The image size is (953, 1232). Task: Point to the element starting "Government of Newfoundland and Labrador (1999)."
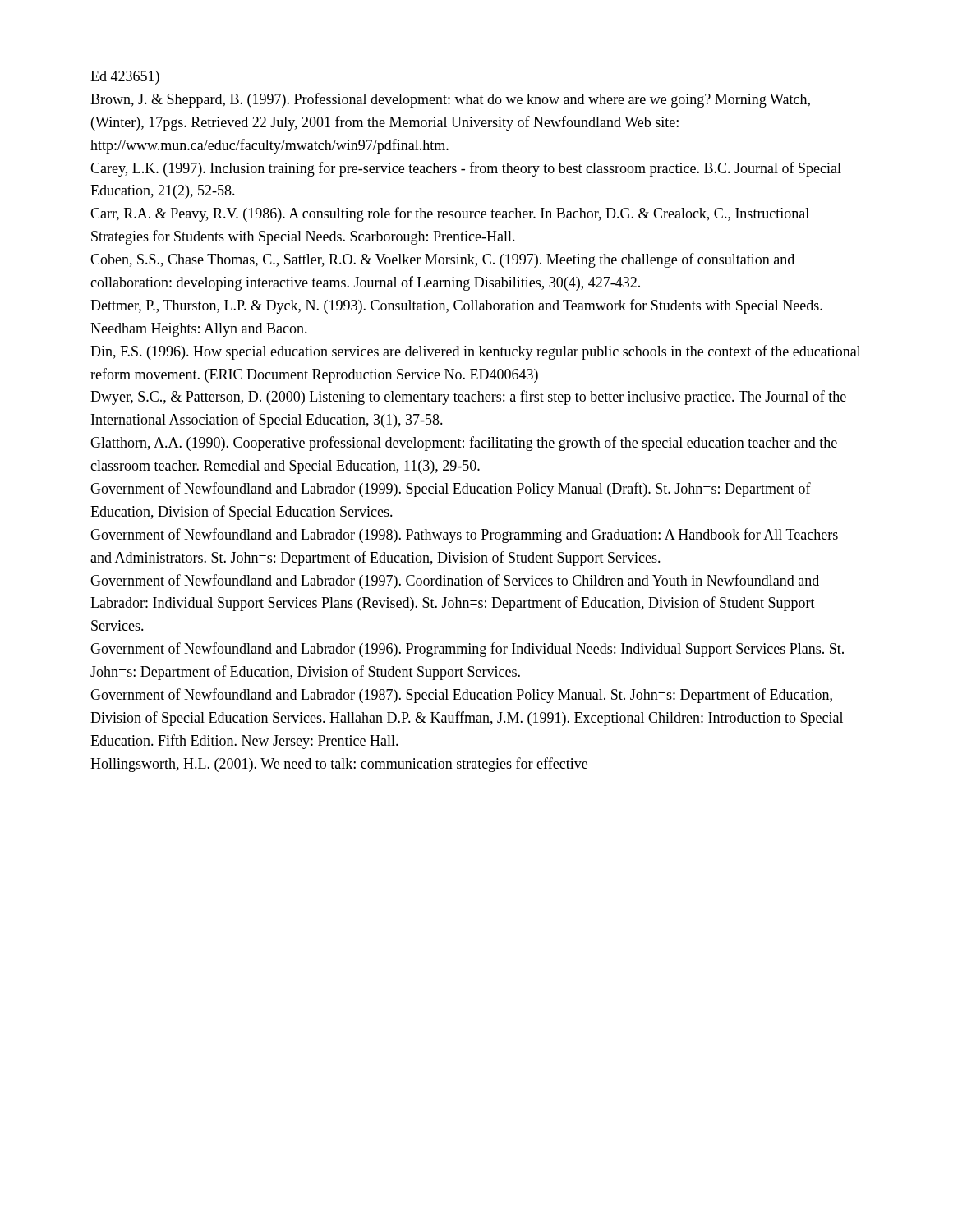tap(450, 500)
